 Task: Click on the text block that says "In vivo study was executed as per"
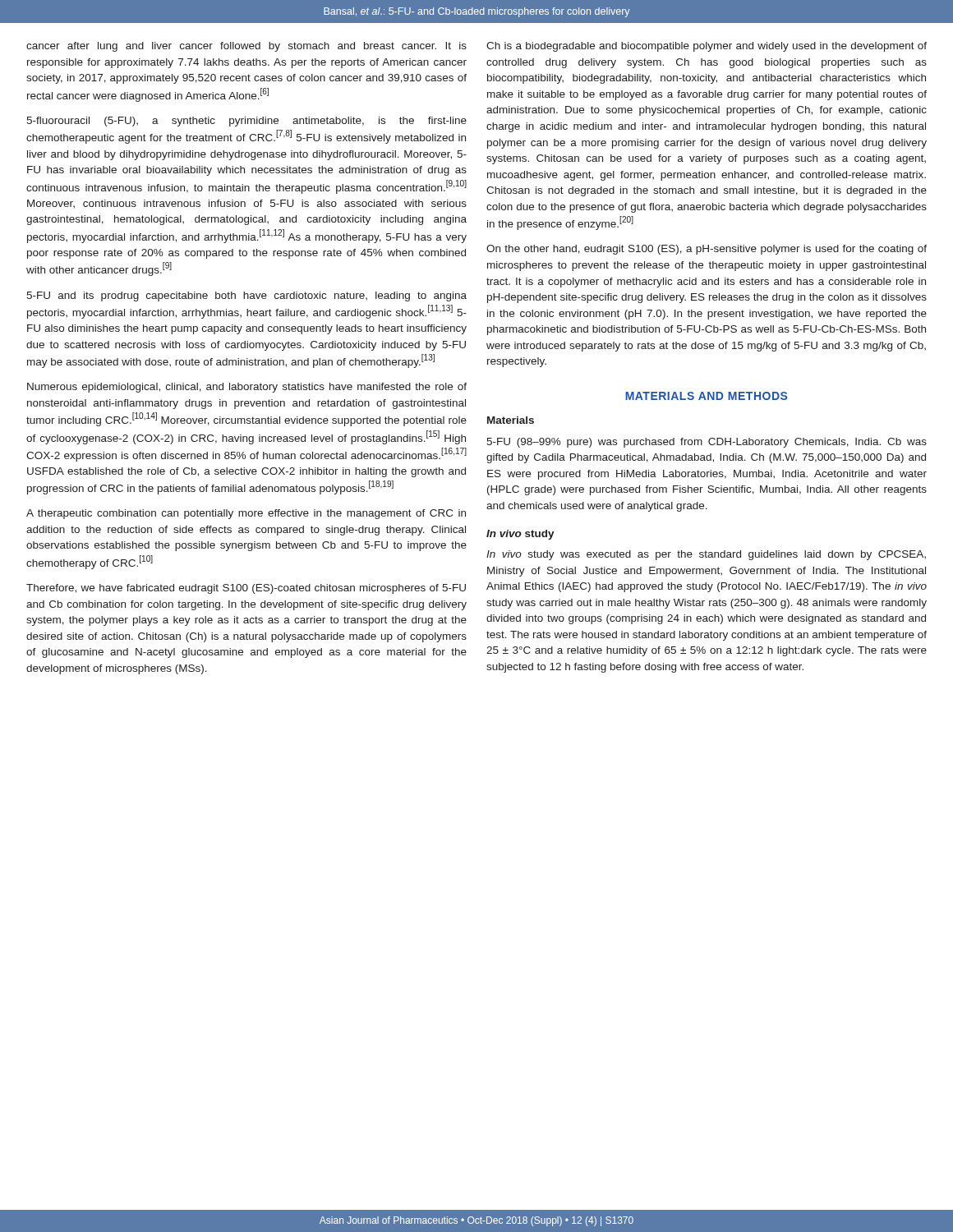point(707,611)
